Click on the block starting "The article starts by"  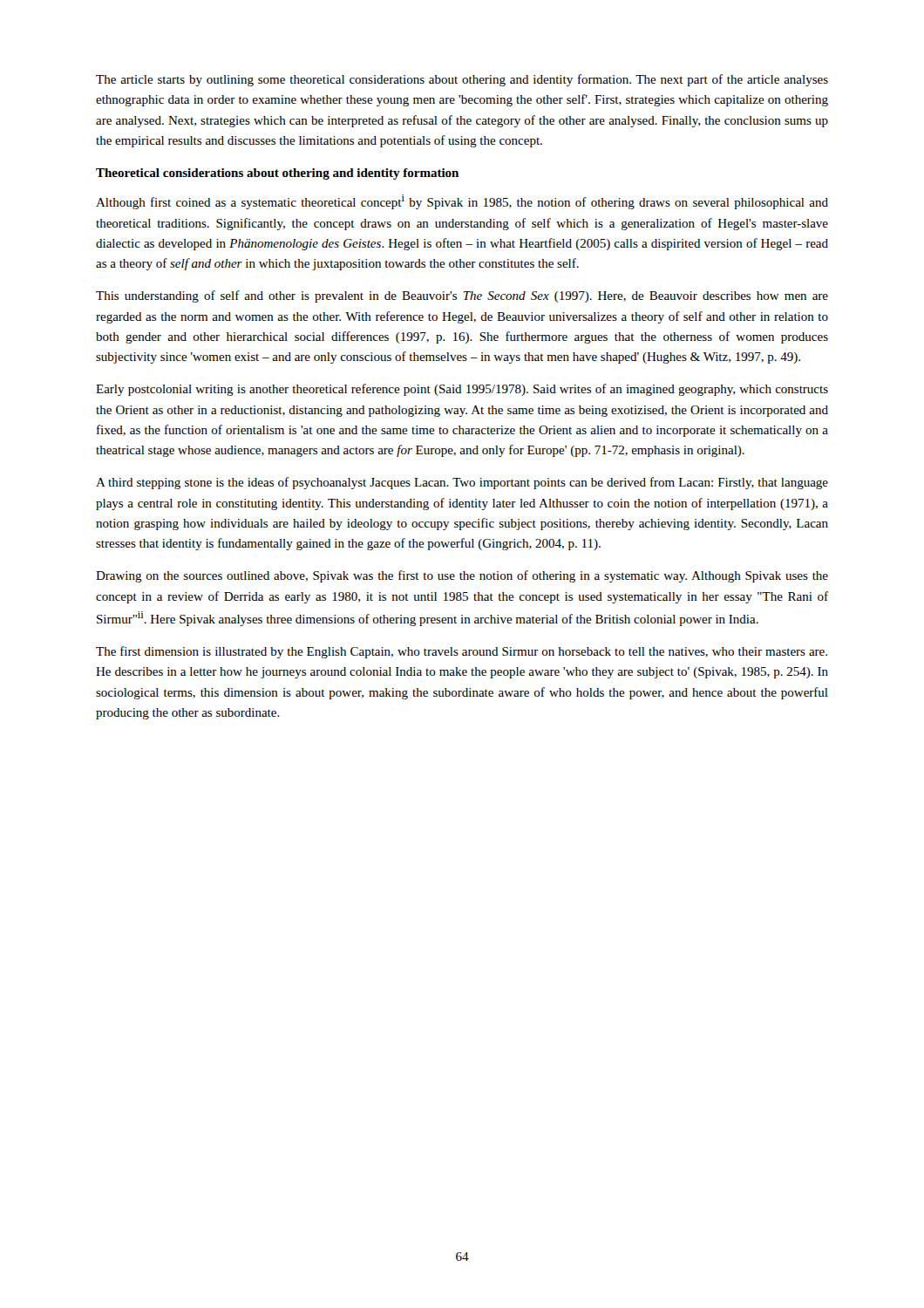point(462,110)
